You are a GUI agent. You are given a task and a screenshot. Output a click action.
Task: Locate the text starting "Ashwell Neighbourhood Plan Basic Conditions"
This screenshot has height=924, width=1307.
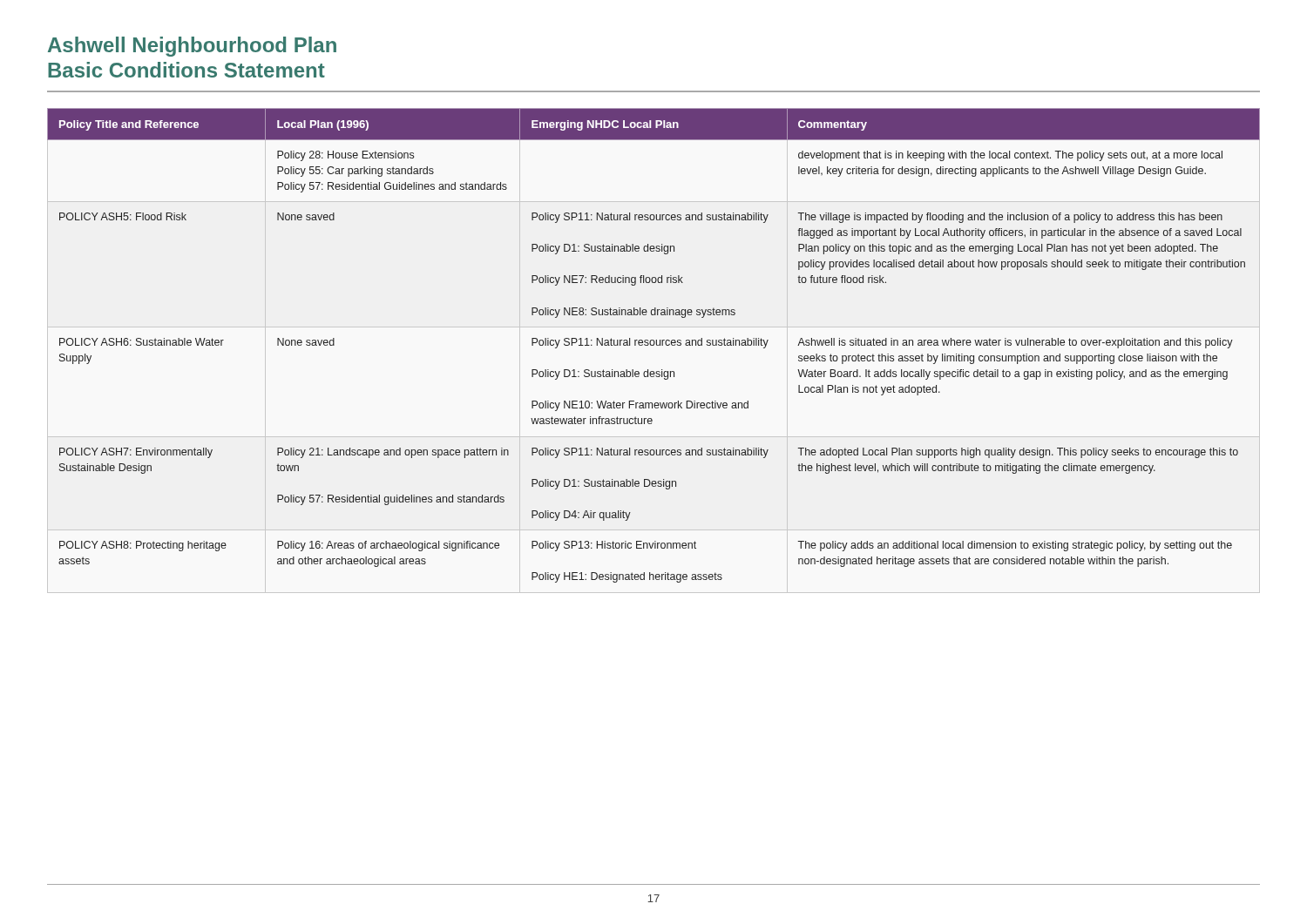pyautogui.click(x=192, y=47)
